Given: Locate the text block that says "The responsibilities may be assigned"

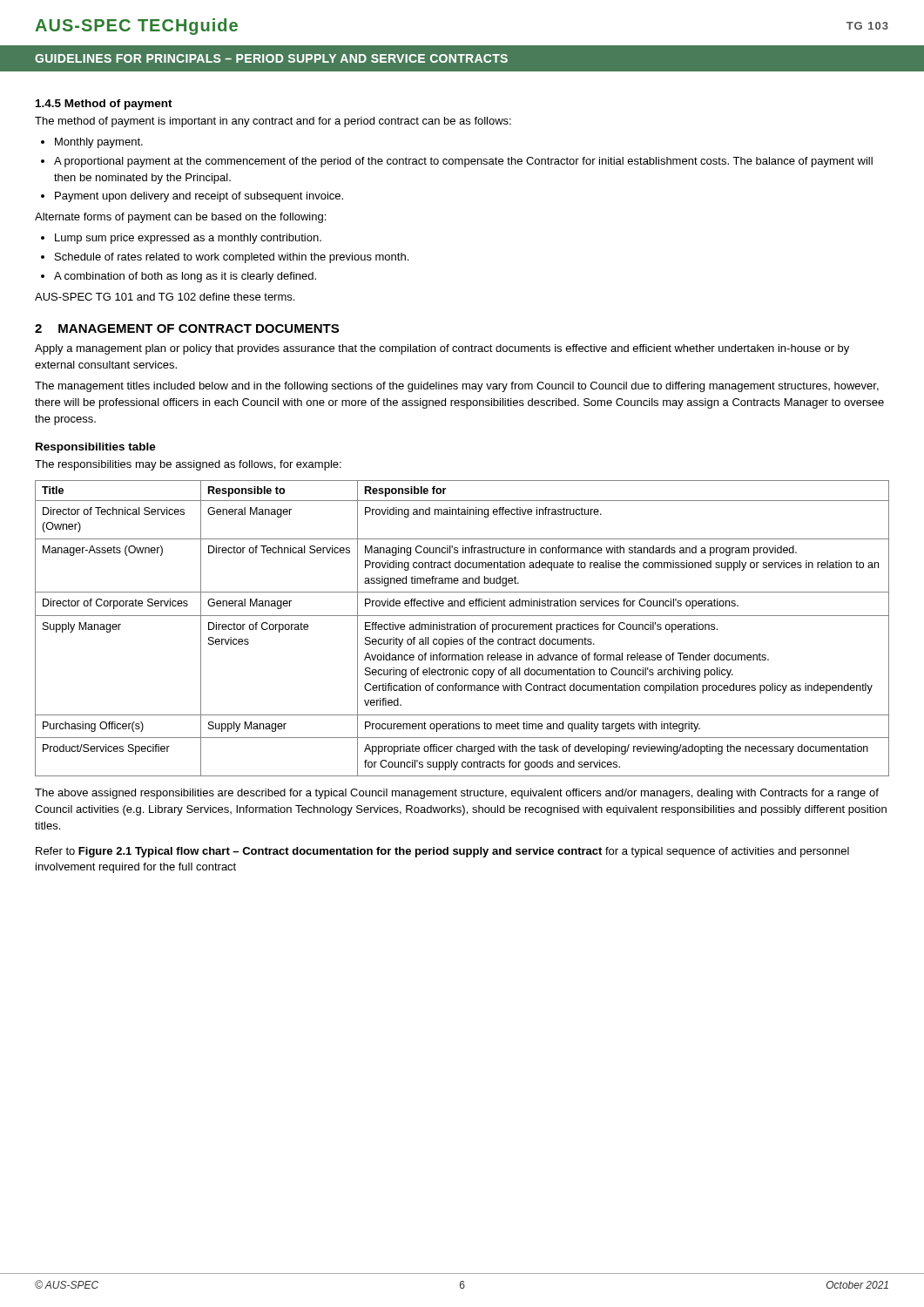Looking at the screenshot, I should pyautogui.click(x=188, y=464).
